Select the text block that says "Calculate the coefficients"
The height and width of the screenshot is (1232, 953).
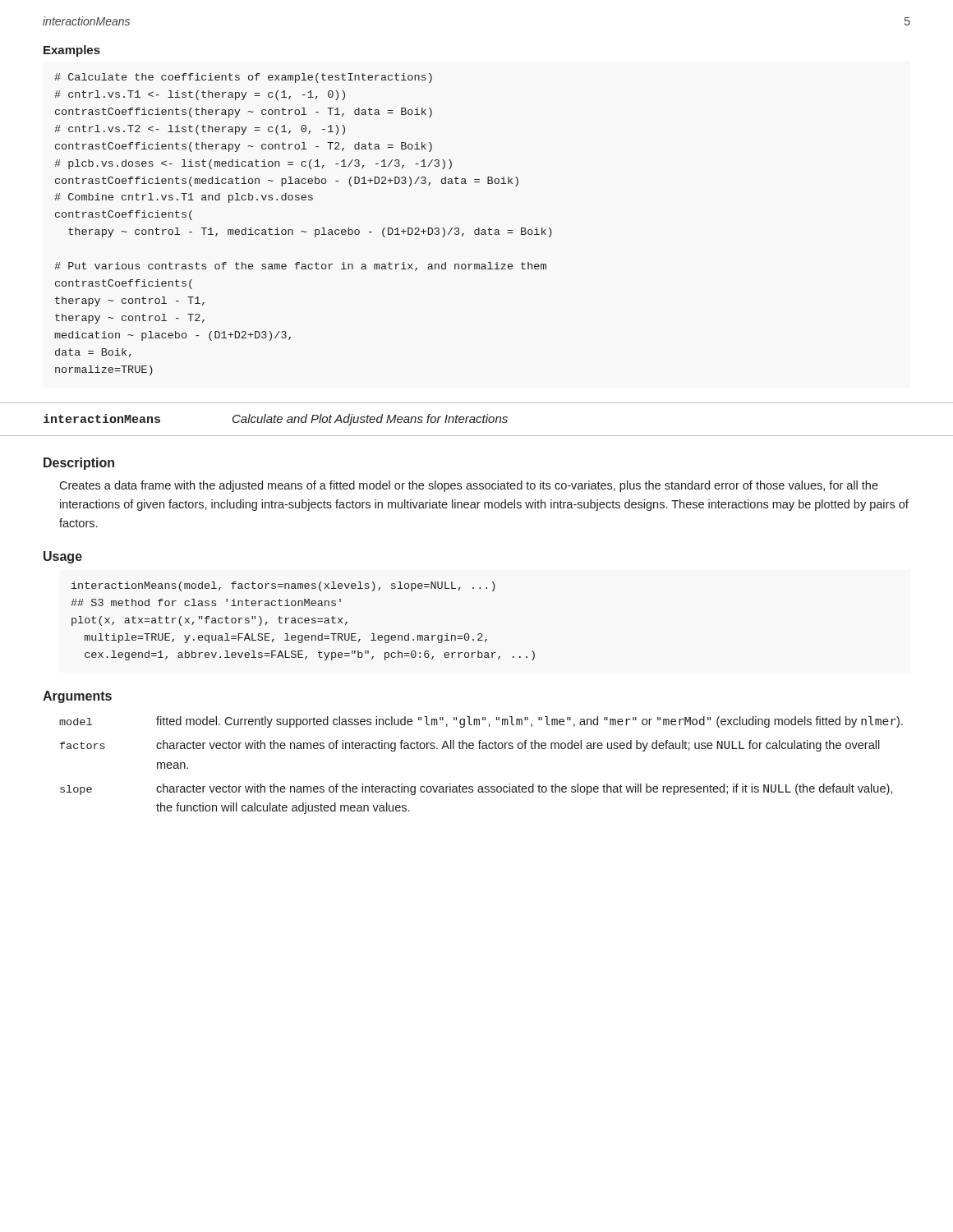point(476,224)
